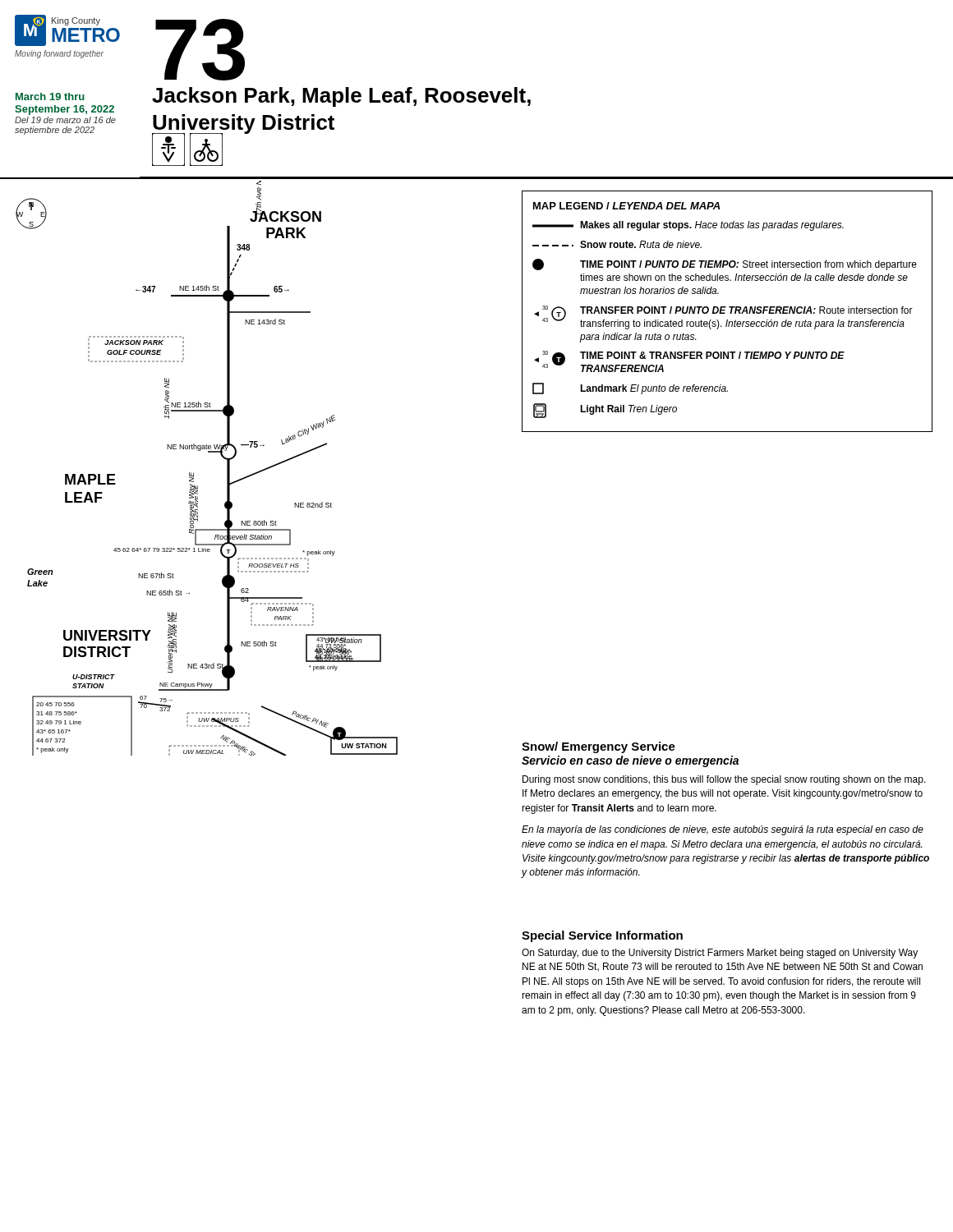Find "Special Service Information" on this page
This screenshot has width=953, height=1232.
(602, 935)
